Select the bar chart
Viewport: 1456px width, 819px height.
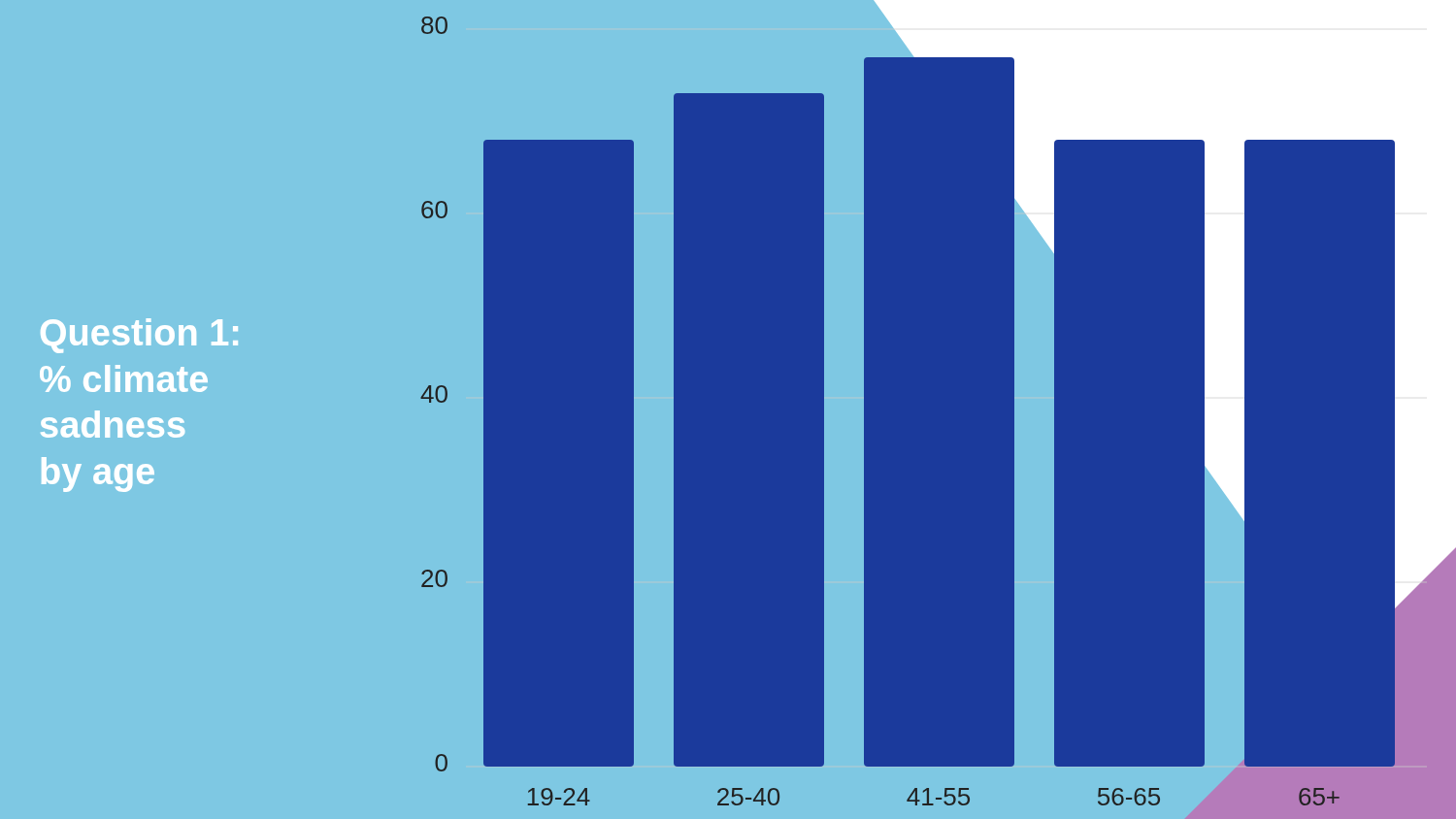[912, 410]
